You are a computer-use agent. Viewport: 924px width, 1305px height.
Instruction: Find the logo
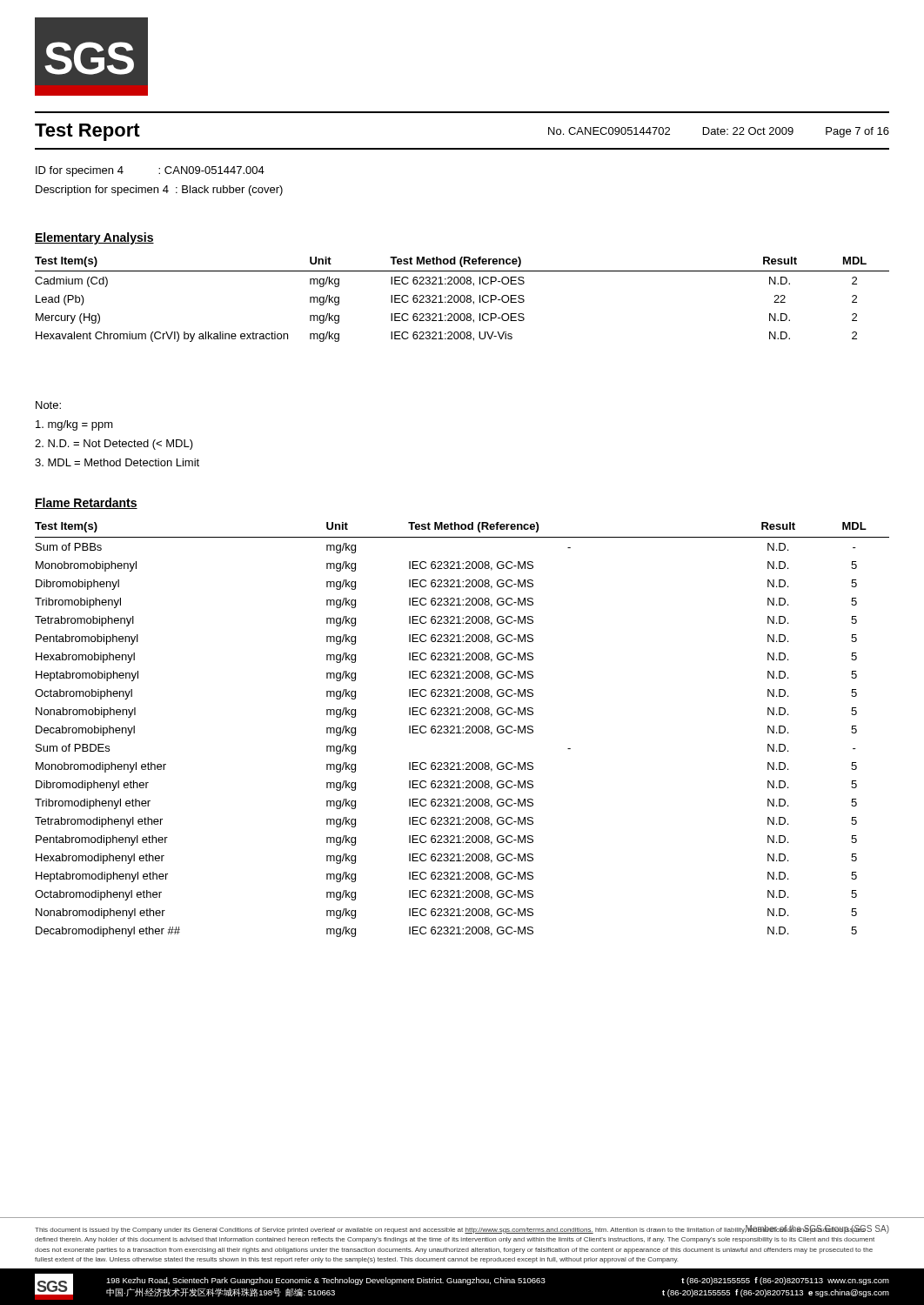pos(91,57)
